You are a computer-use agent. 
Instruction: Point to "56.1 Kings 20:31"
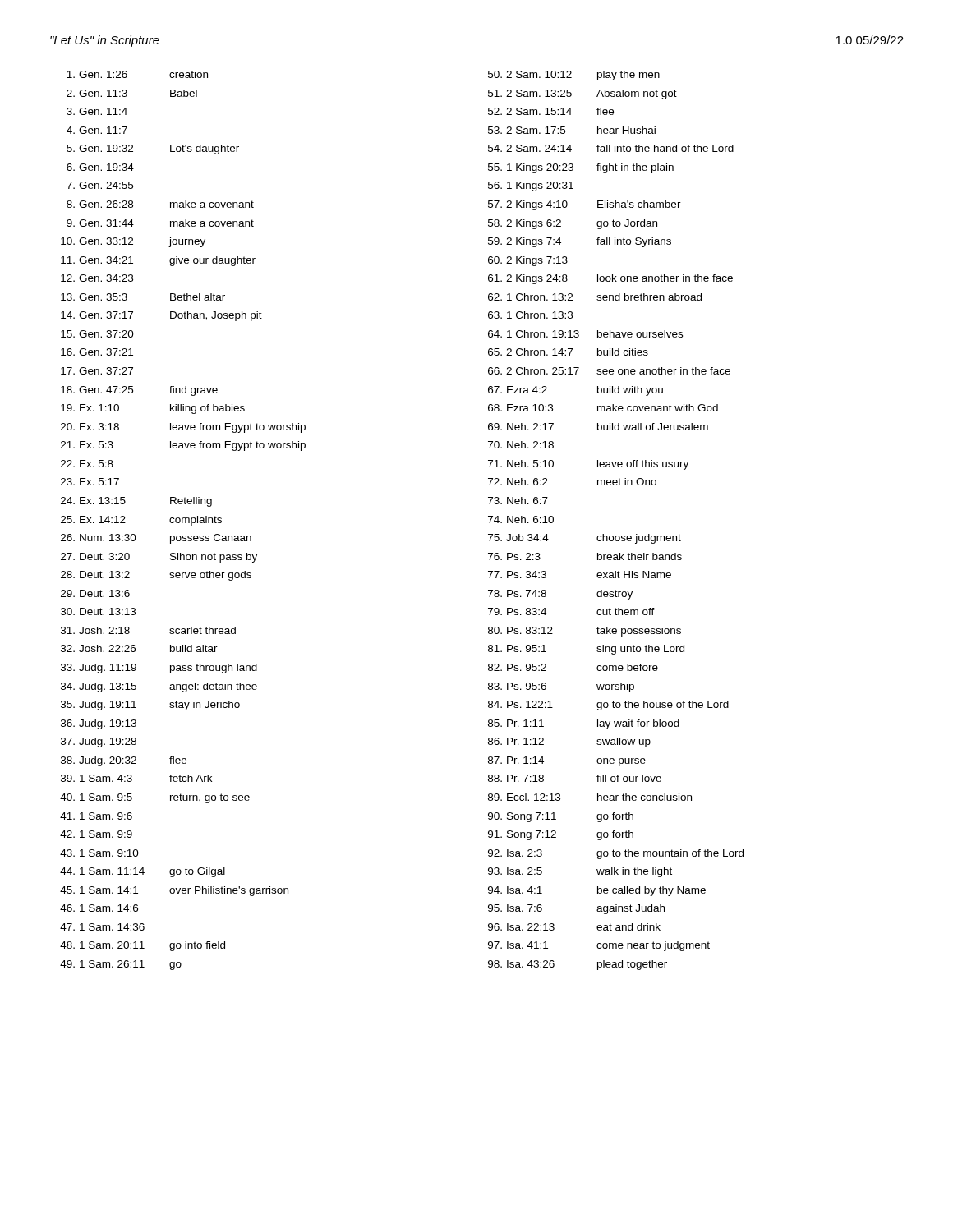coord(531,186)
